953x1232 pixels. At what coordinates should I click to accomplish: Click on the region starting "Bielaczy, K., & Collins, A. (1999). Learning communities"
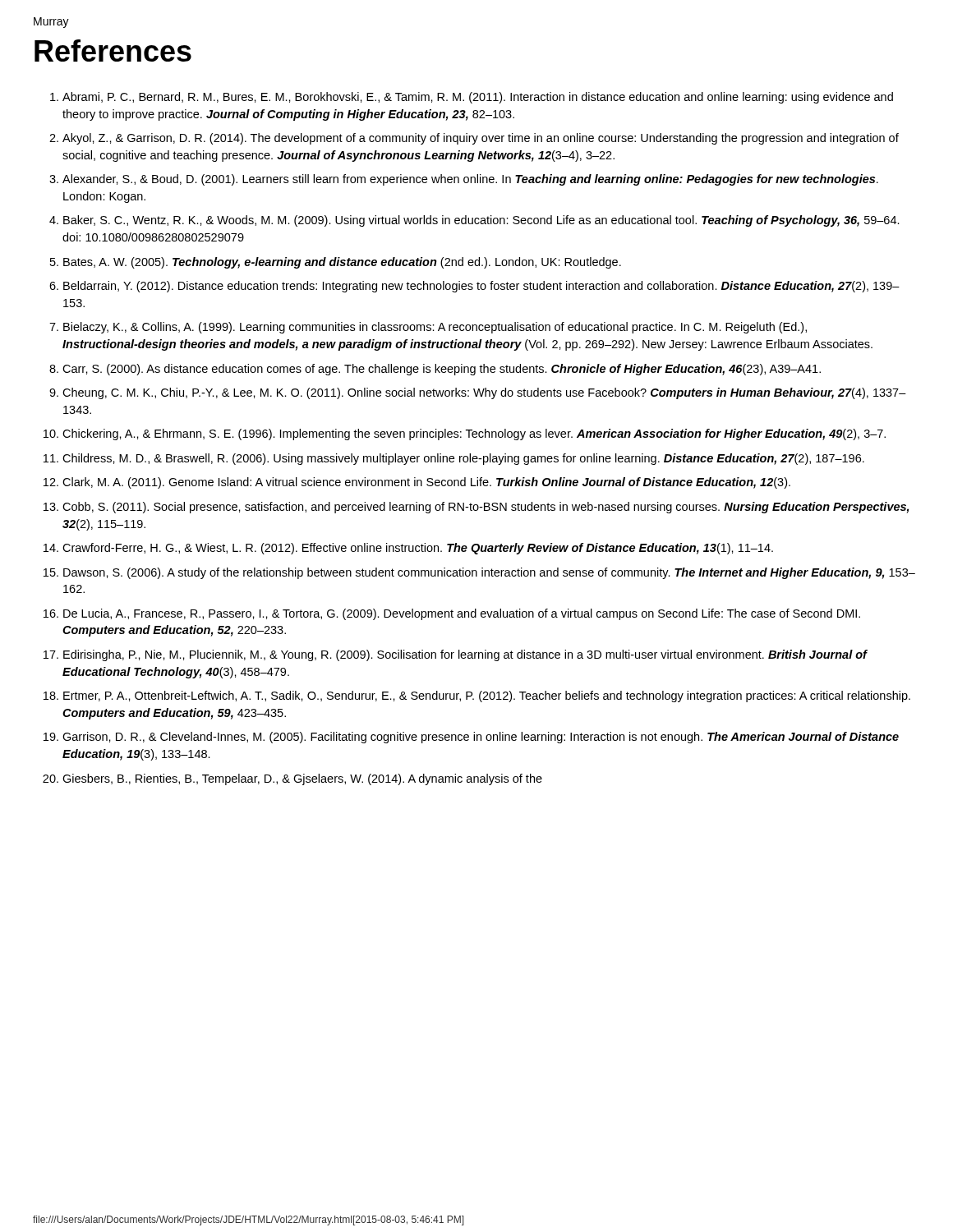(x=468, y=336)
